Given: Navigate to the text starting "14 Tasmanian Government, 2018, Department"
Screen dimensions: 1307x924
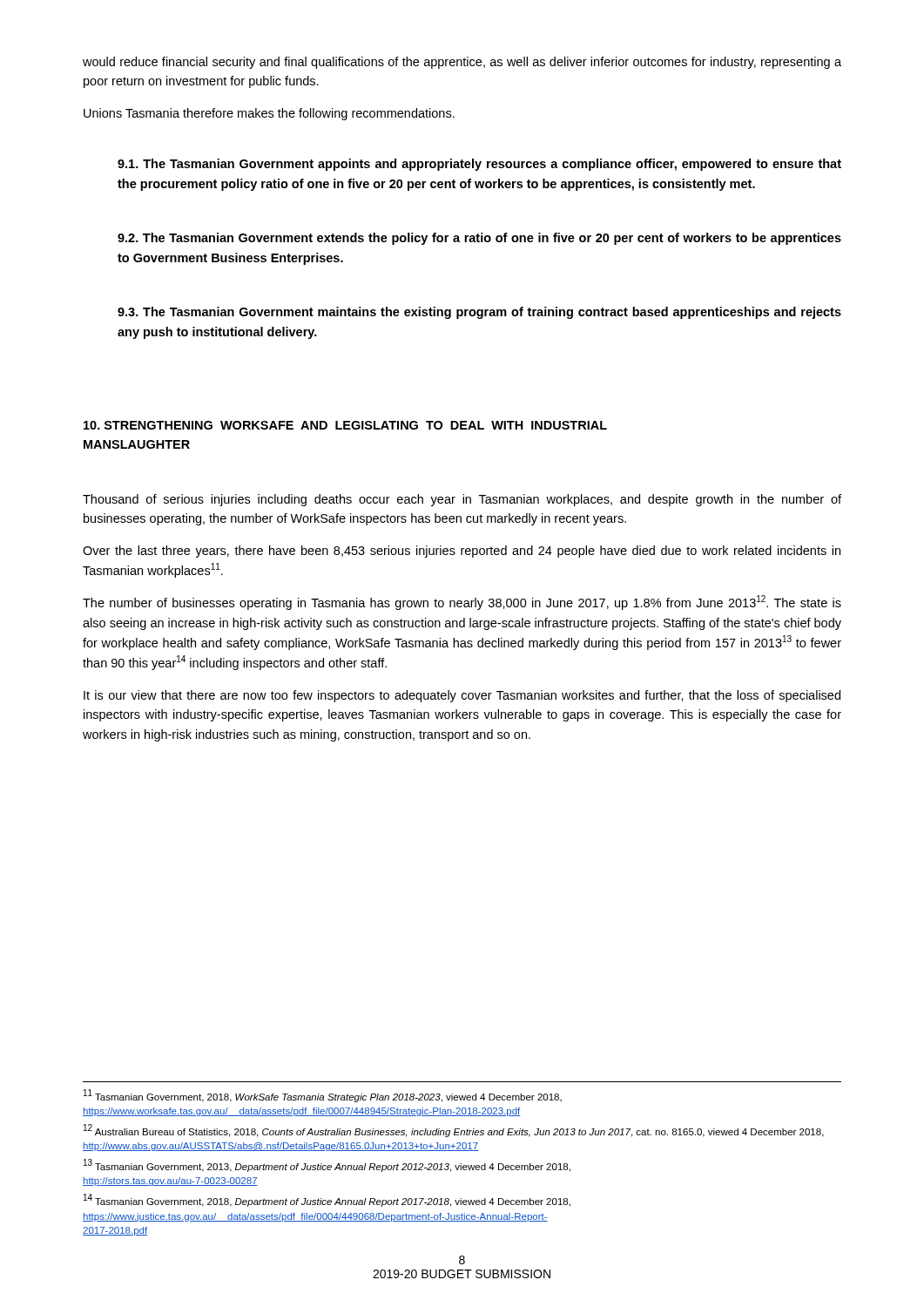Looking at the screenshot, I should [327, 1214].
